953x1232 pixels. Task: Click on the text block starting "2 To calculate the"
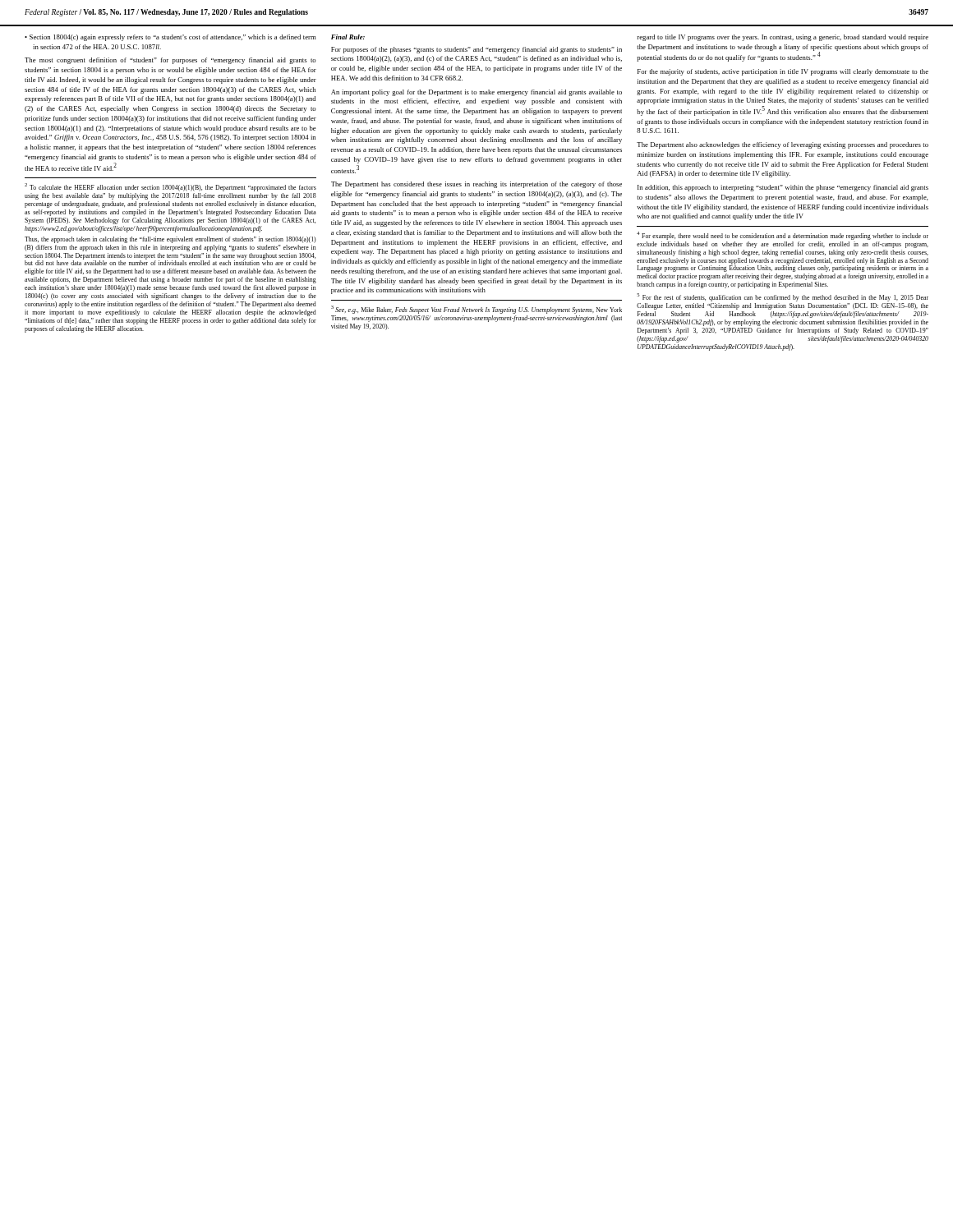pyautogui.click(x=170, y=258)
